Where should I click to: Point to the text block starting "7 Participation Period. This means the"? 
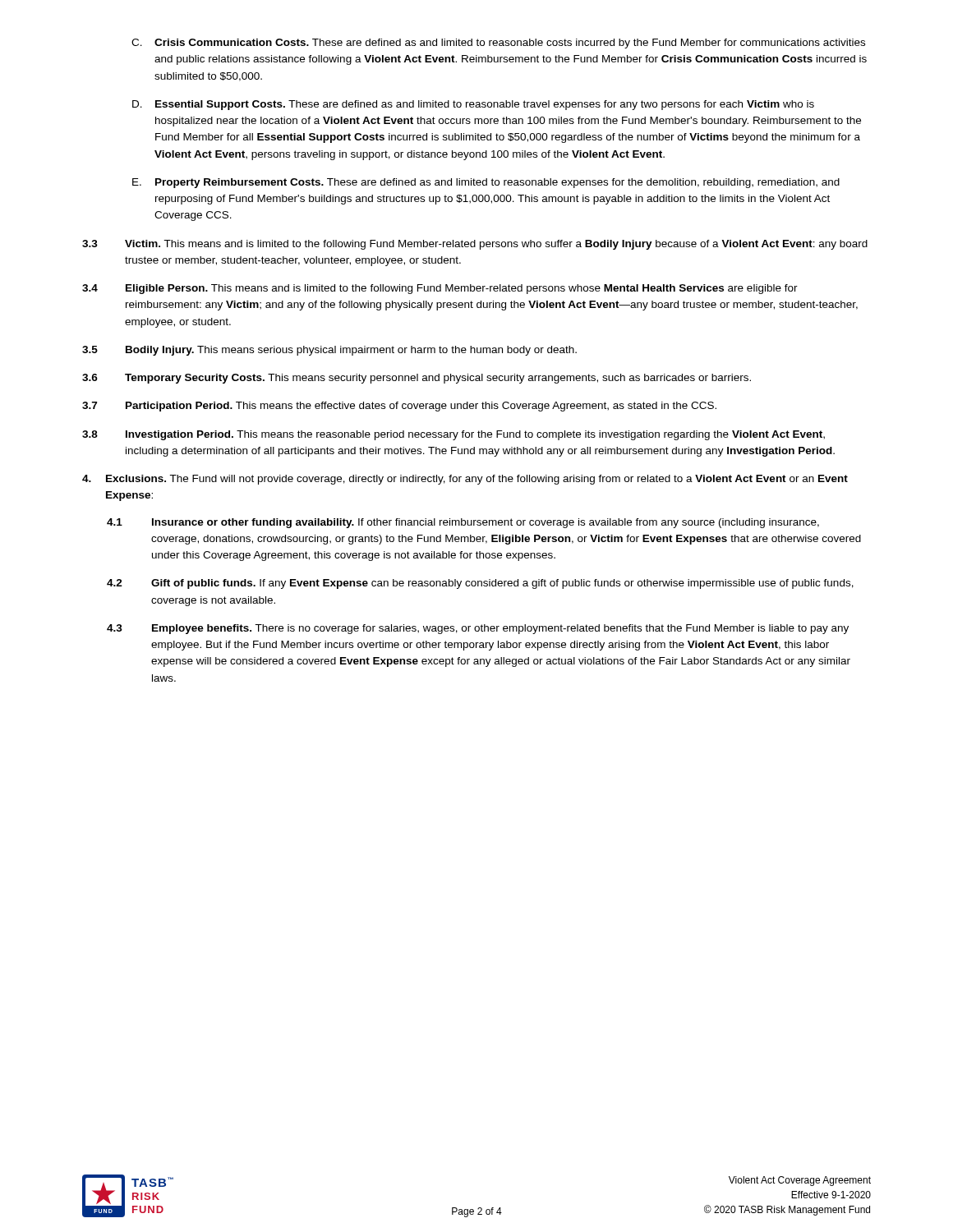[476, 406]
